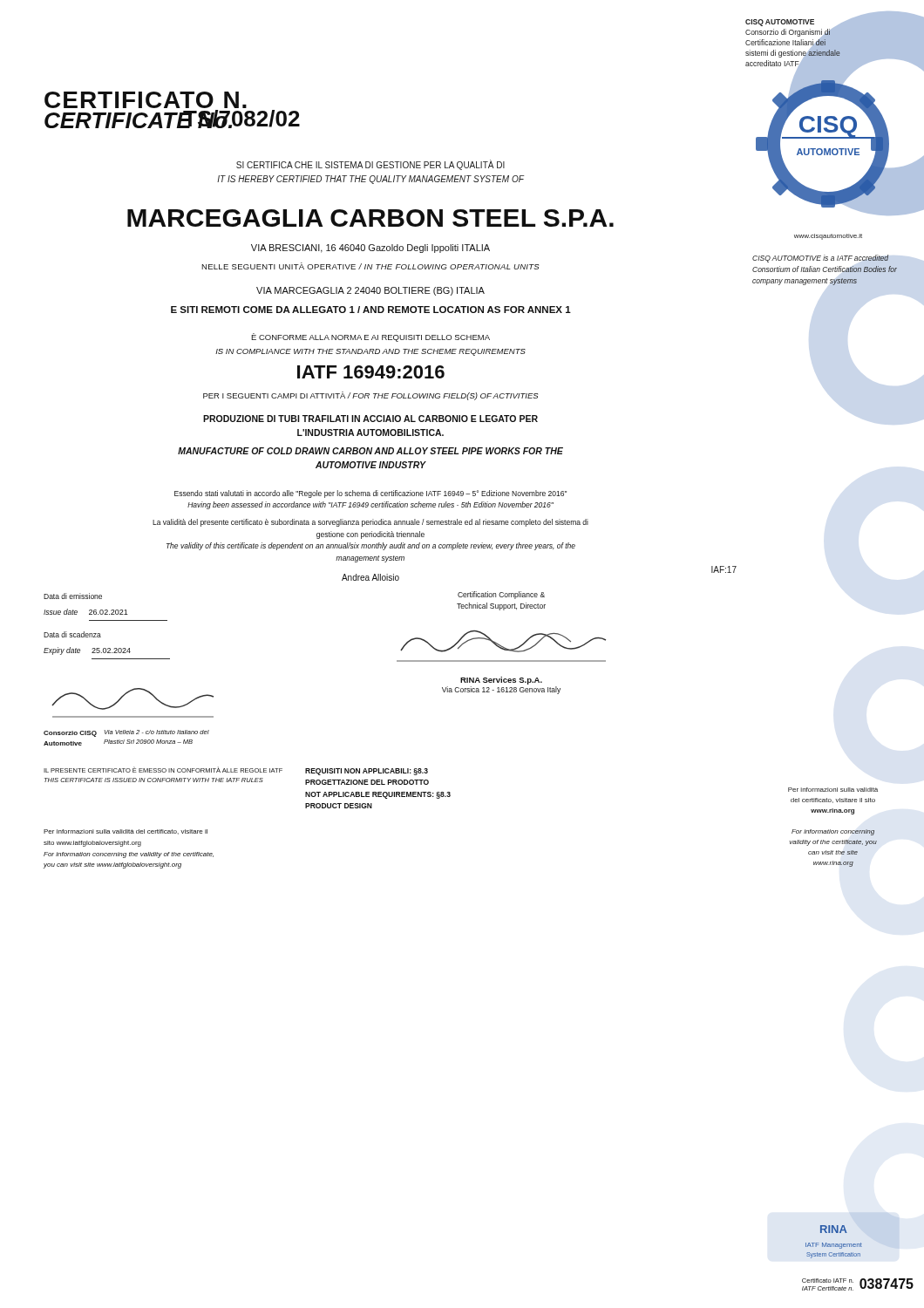Find the text block containing "NELLE SEGUENTI UNITÀ OPERATIVE"
924x1308 pixels.
coord(370,267)
